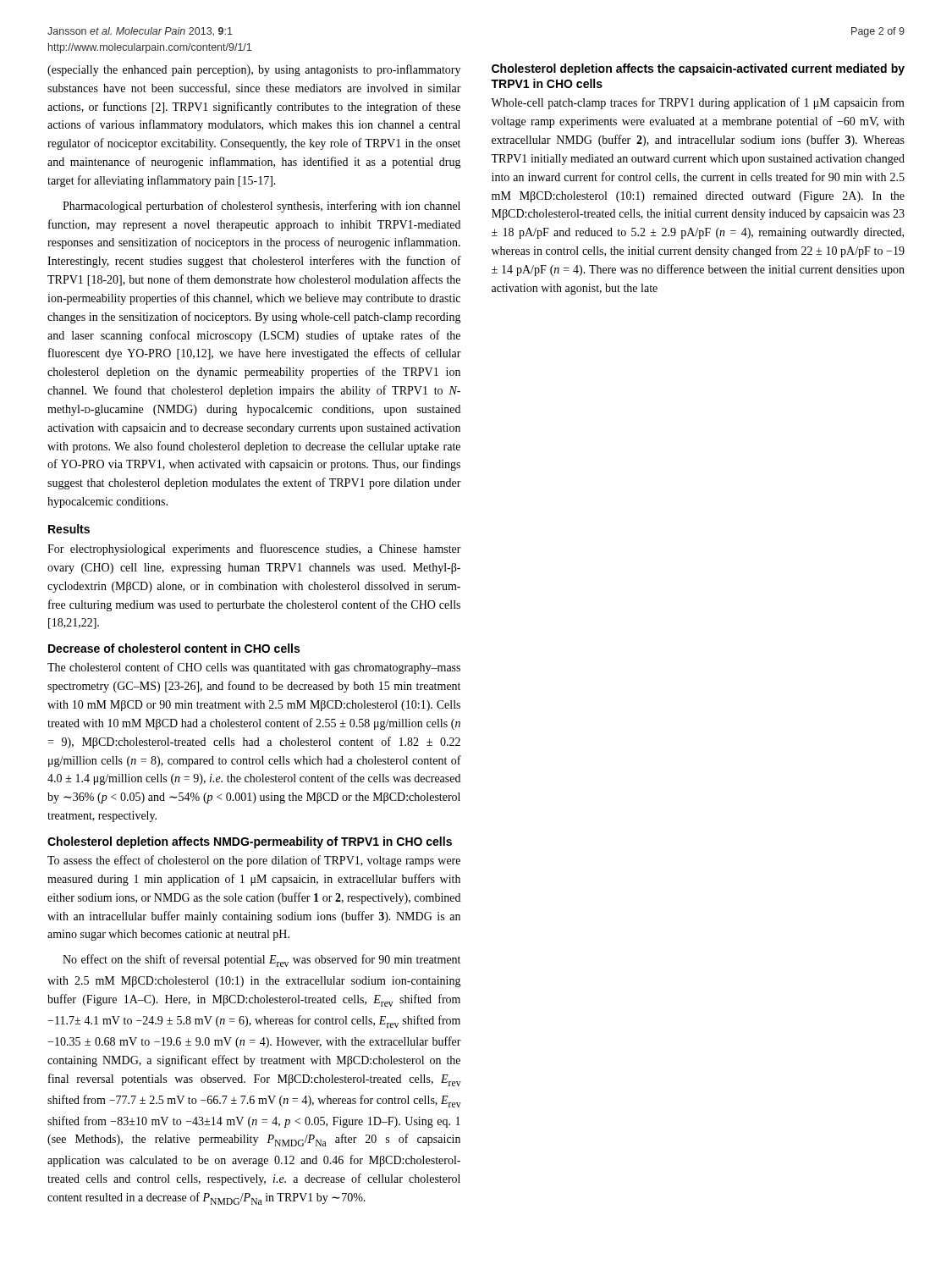
Task: Find the text block containing "(especially the enhanced pain perception),"
Action: [254, 126]
